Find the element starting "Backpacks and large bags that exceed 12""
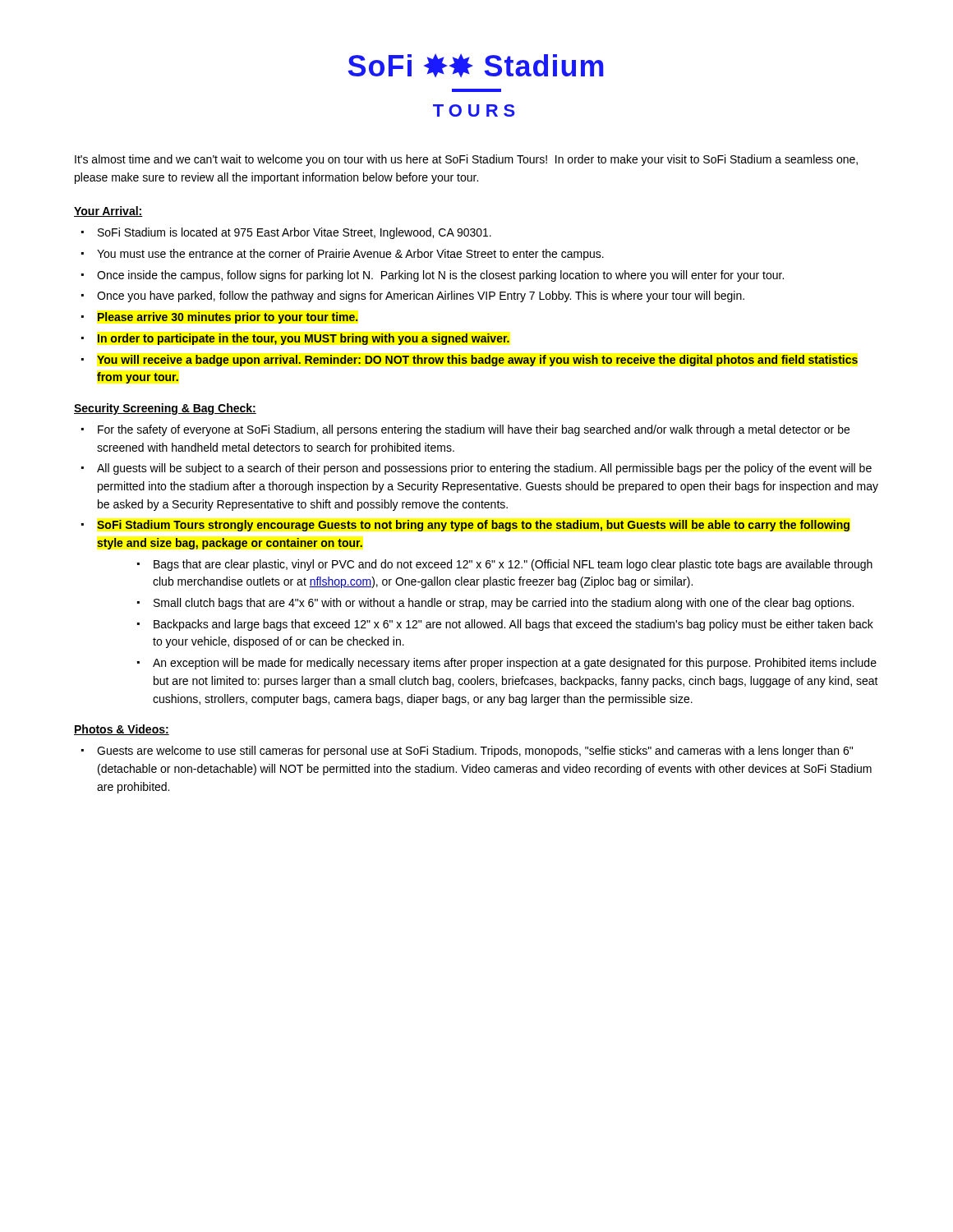Screen dimensions: 1232x953 [513, 633]
